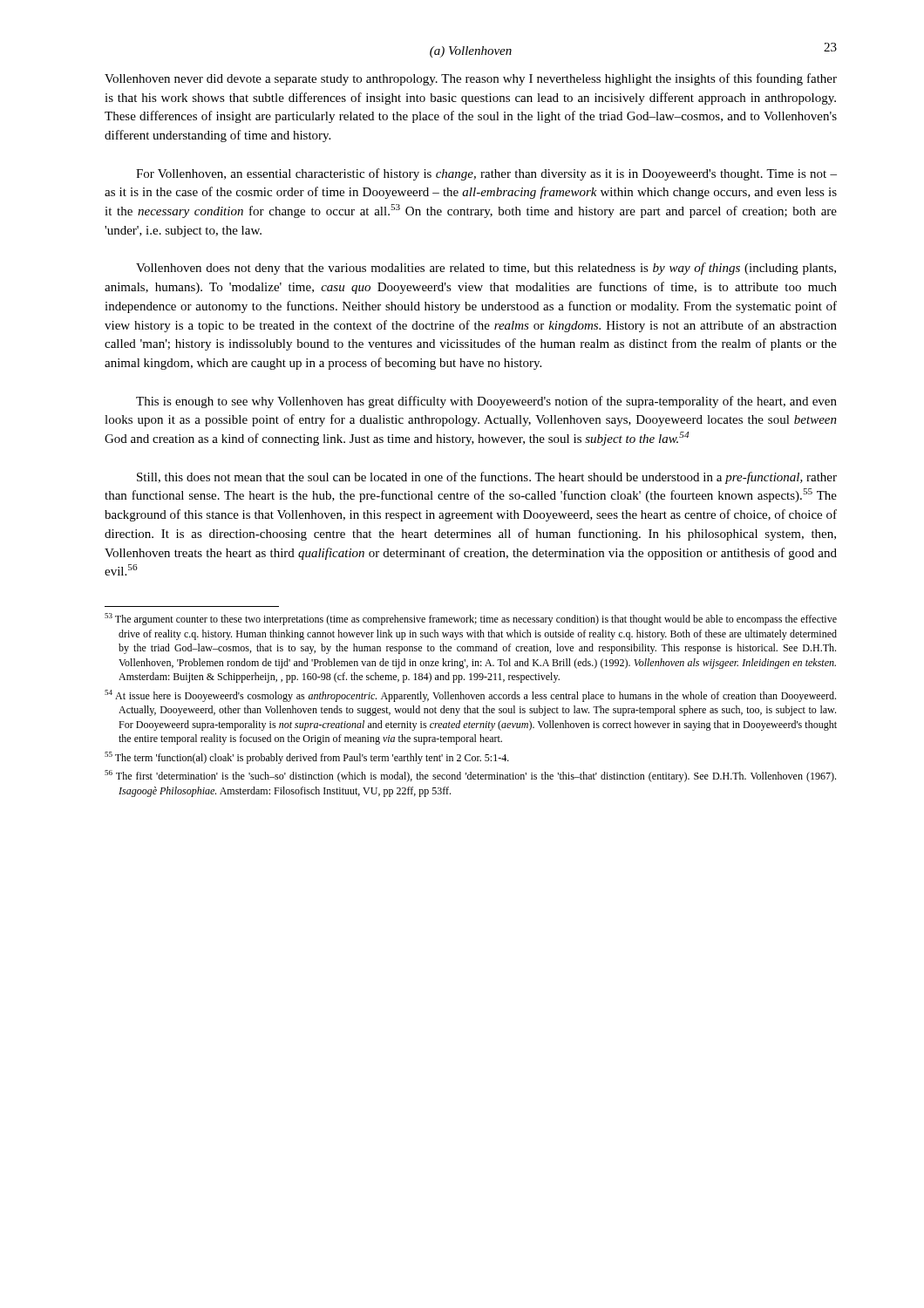Select the text block containing "For Vollenhoven, an essential characteristic of history"
Viewport: 924px width, 1308px height.
click(471, 202)
